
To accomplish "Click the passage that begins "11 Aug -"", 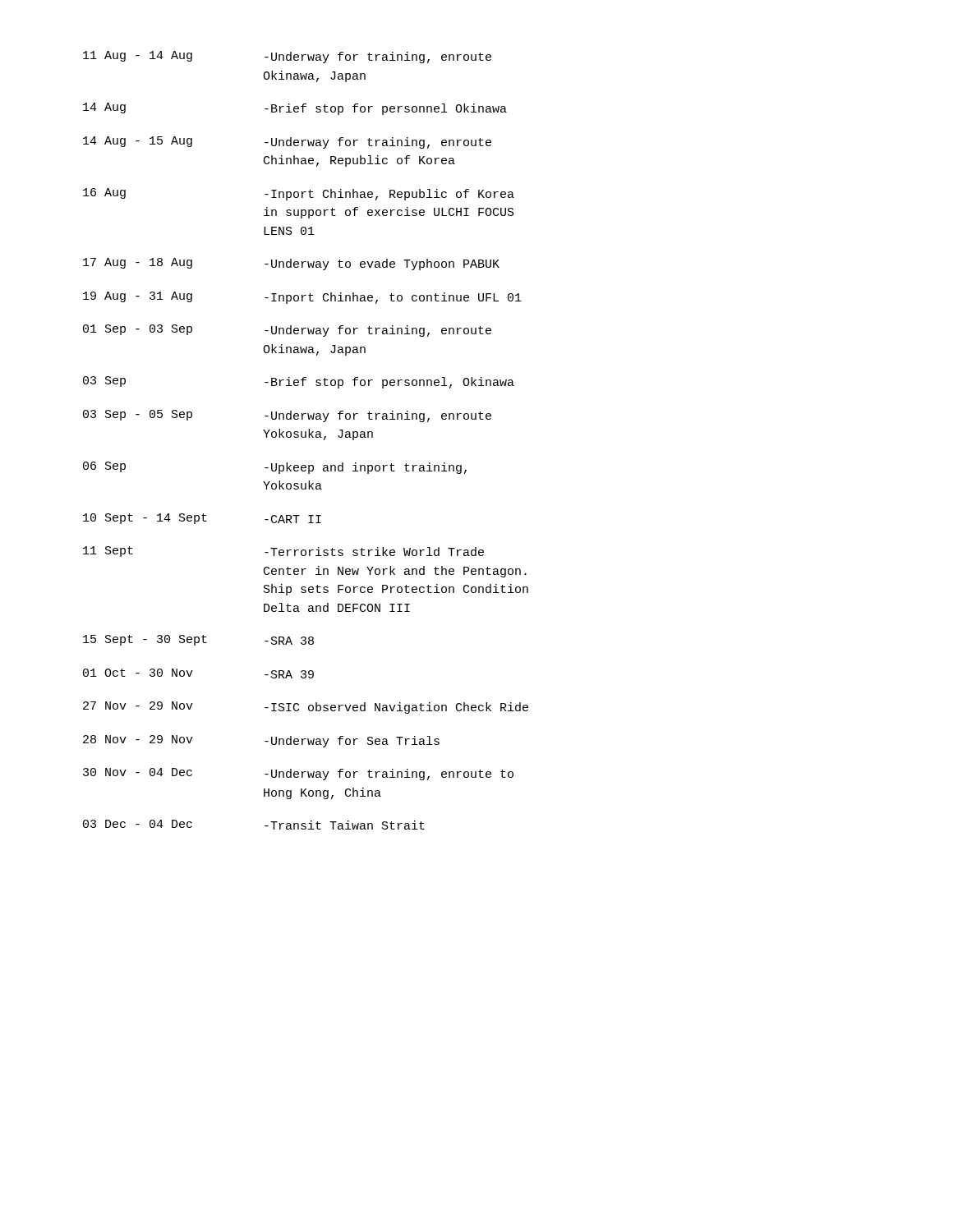I will tap(138, 56).
